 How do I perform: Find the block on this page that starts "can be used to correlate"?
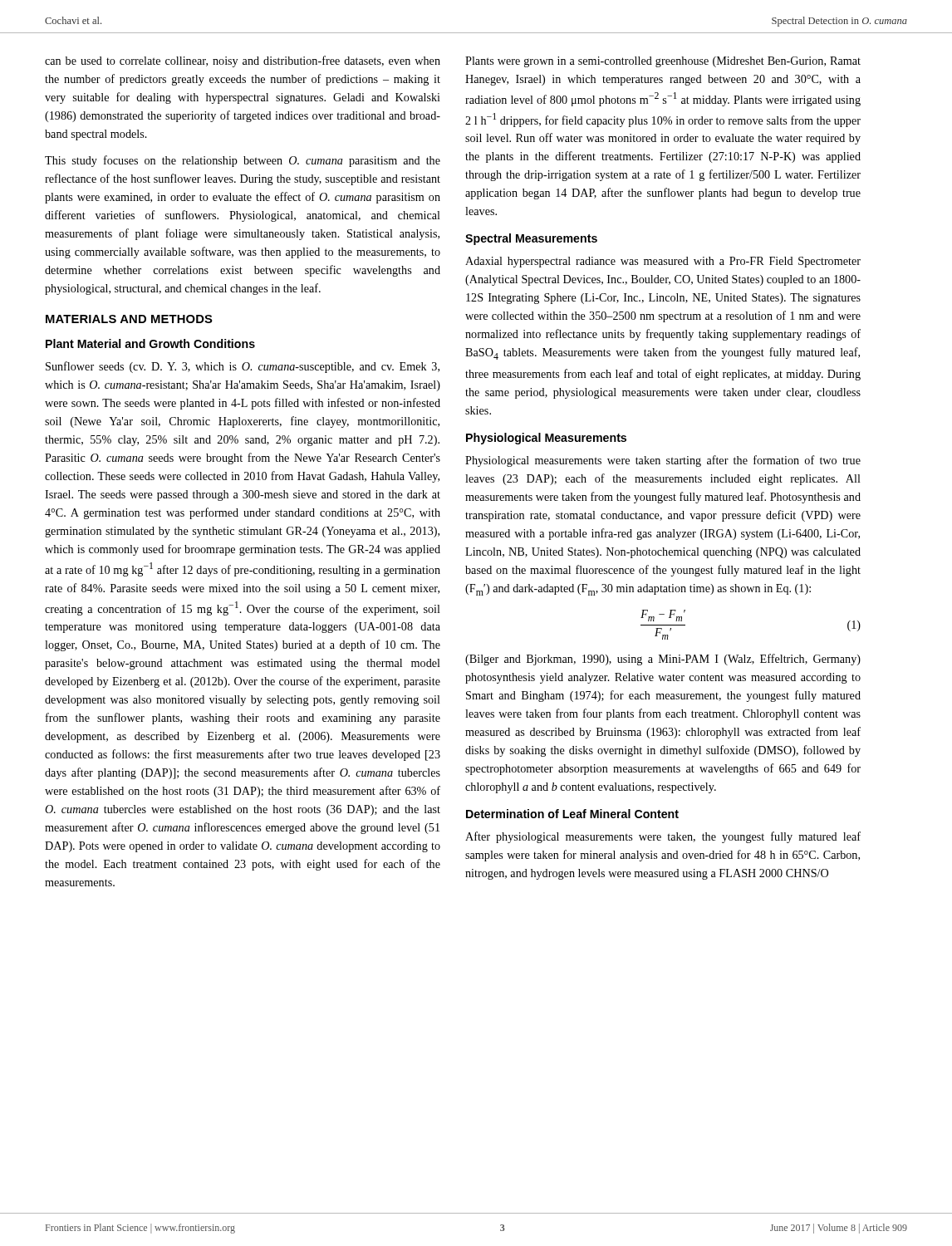pos(243,174)
